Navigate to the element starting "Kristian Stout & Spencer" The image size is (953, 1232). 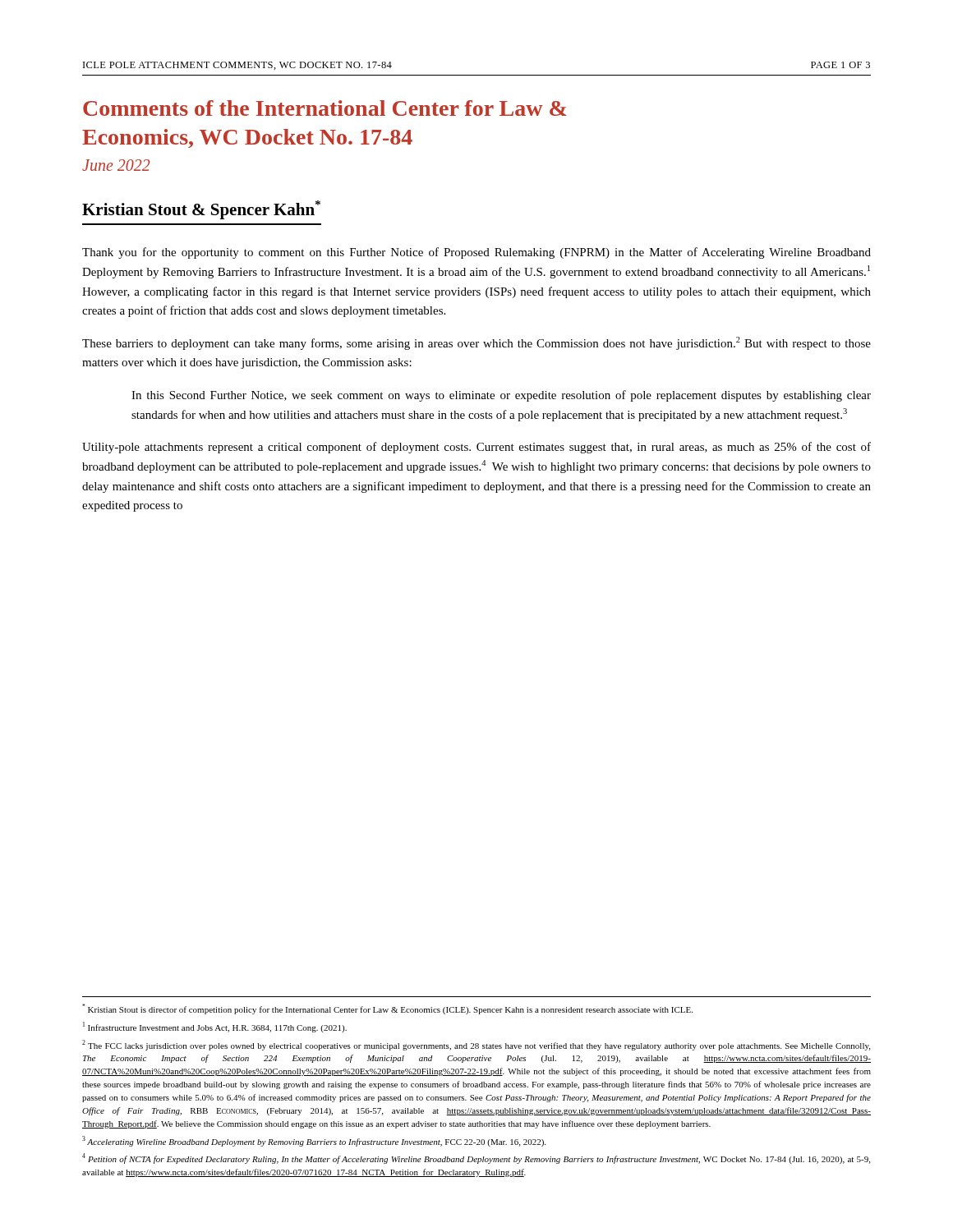[201, 209]
